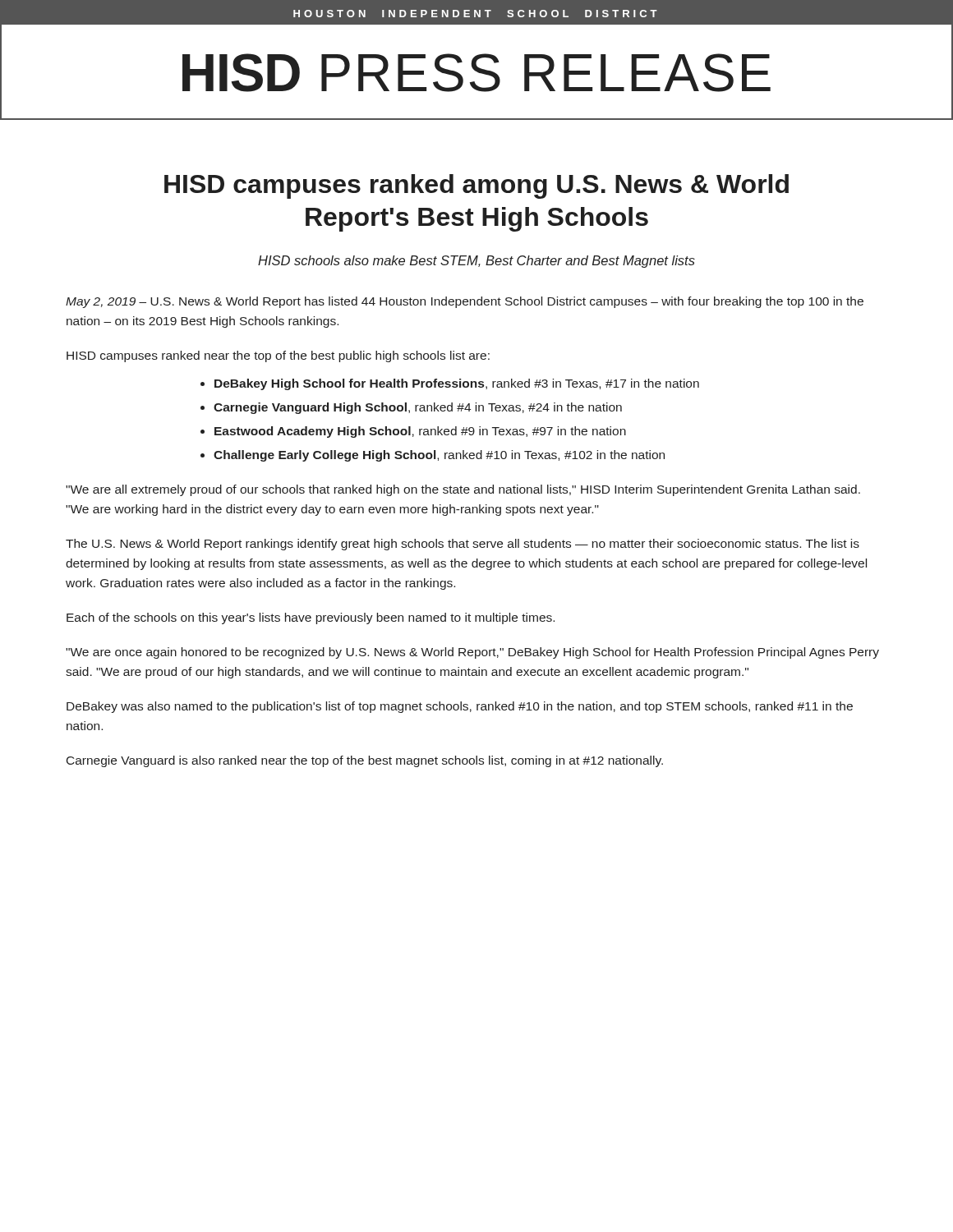The height and width of the screenshot is (1232, 953).
Task: Click the passage that begins "Eastwood Academy High School, ranked #9 in Texas,"
Action: click(420, 431)
